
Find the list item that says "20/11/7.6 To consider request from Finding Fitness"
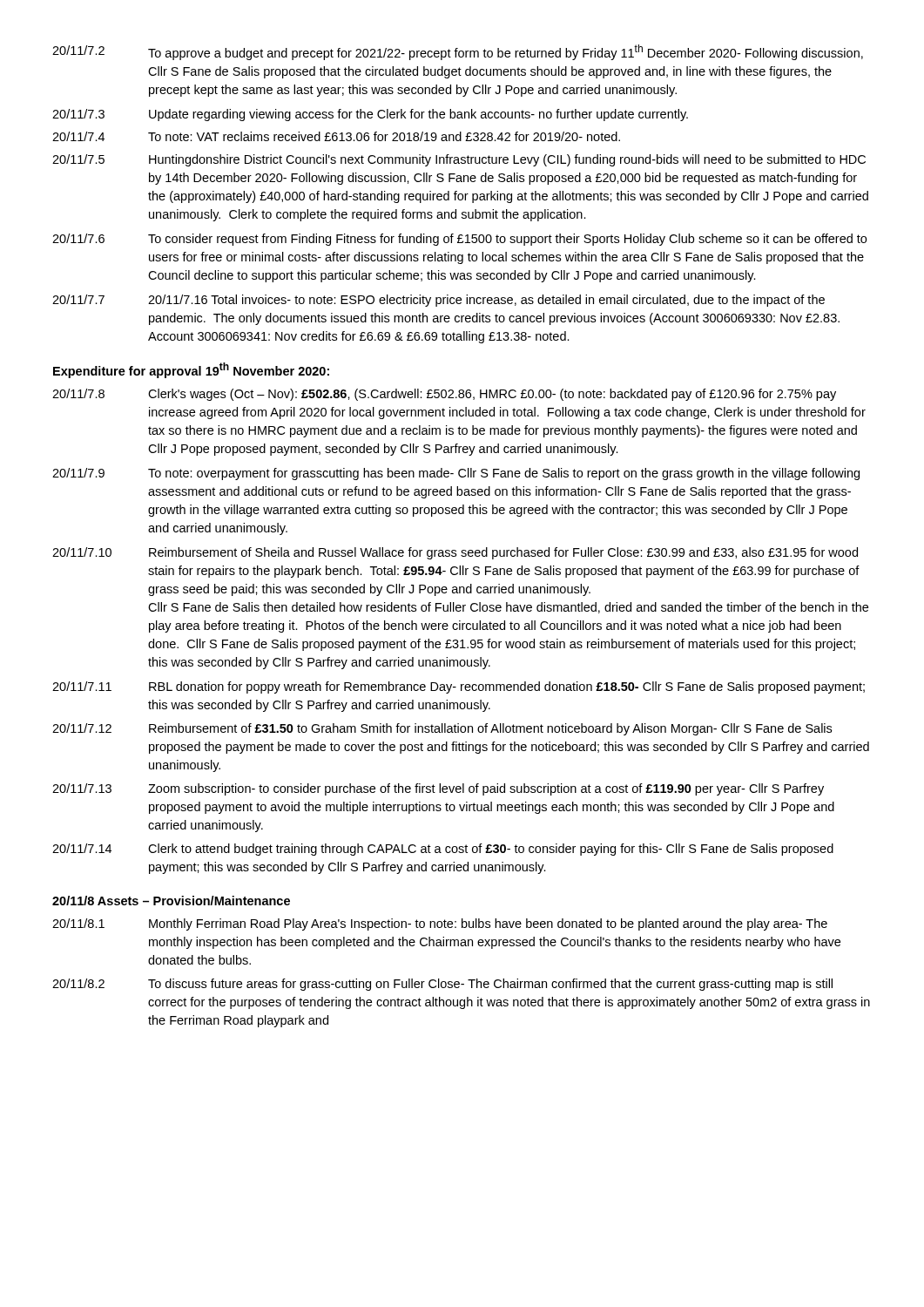462,257
